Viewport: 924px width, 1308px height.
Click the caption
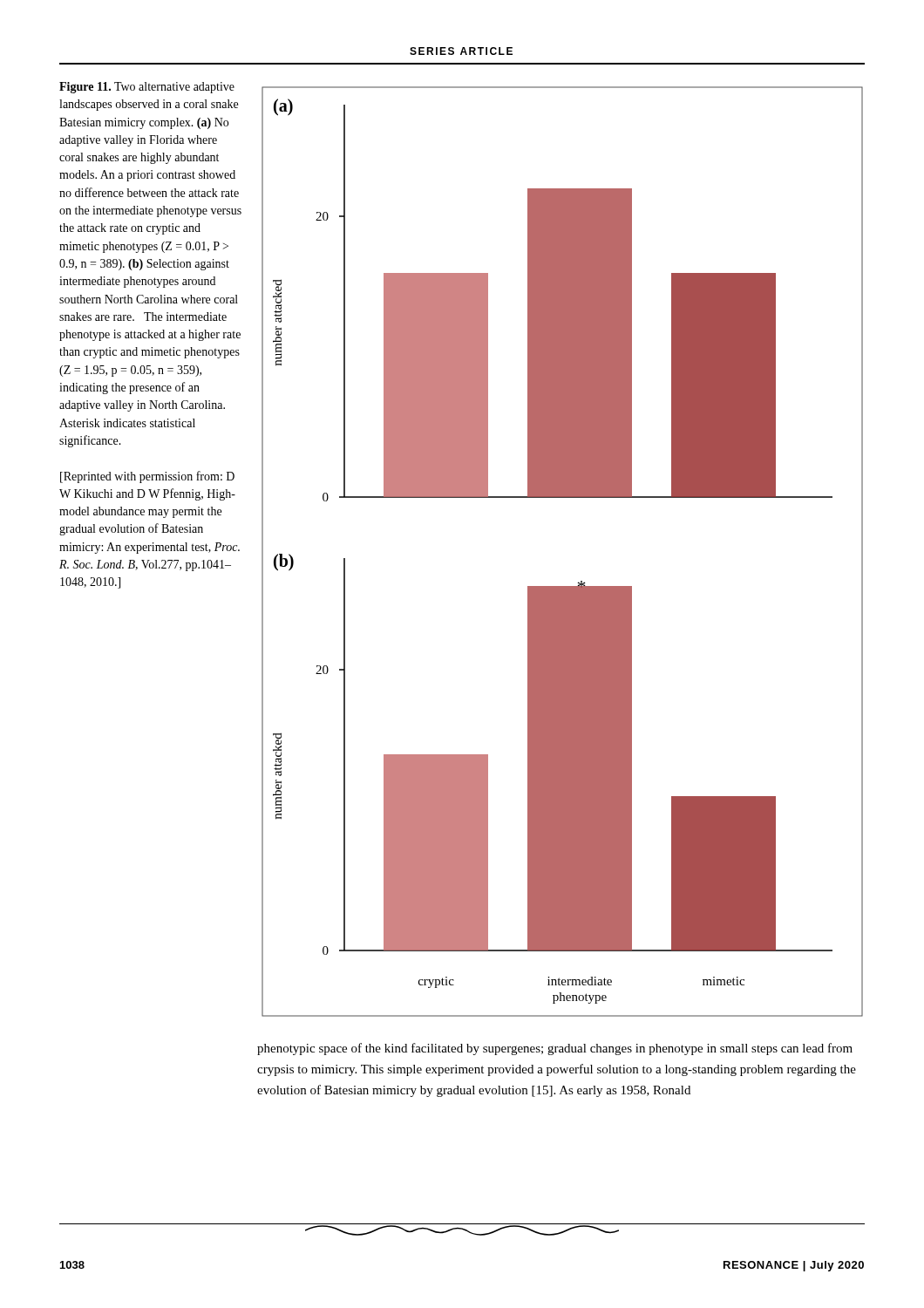150,335
